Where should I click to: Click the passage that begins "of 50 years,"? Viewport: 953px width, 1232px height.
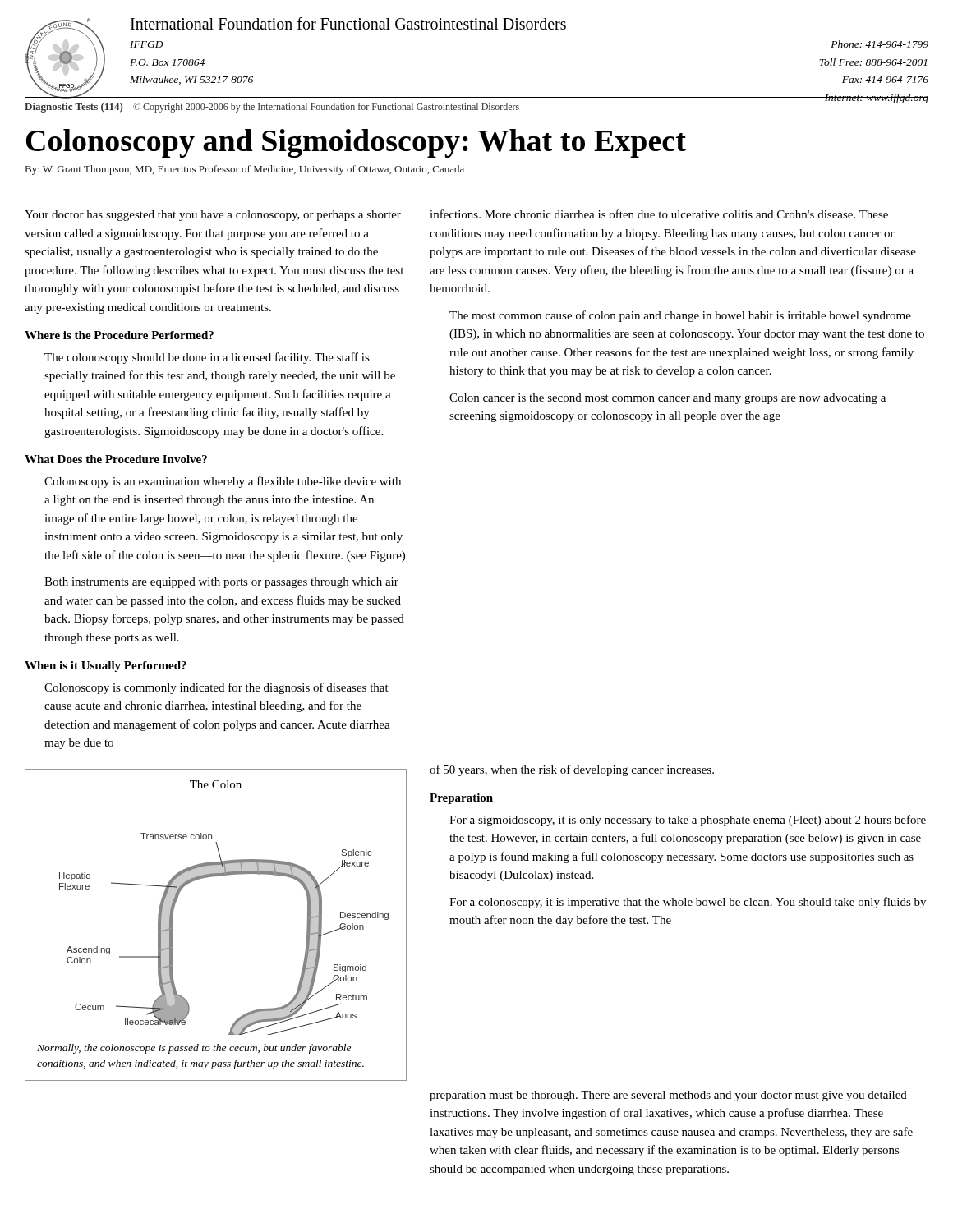679,769
